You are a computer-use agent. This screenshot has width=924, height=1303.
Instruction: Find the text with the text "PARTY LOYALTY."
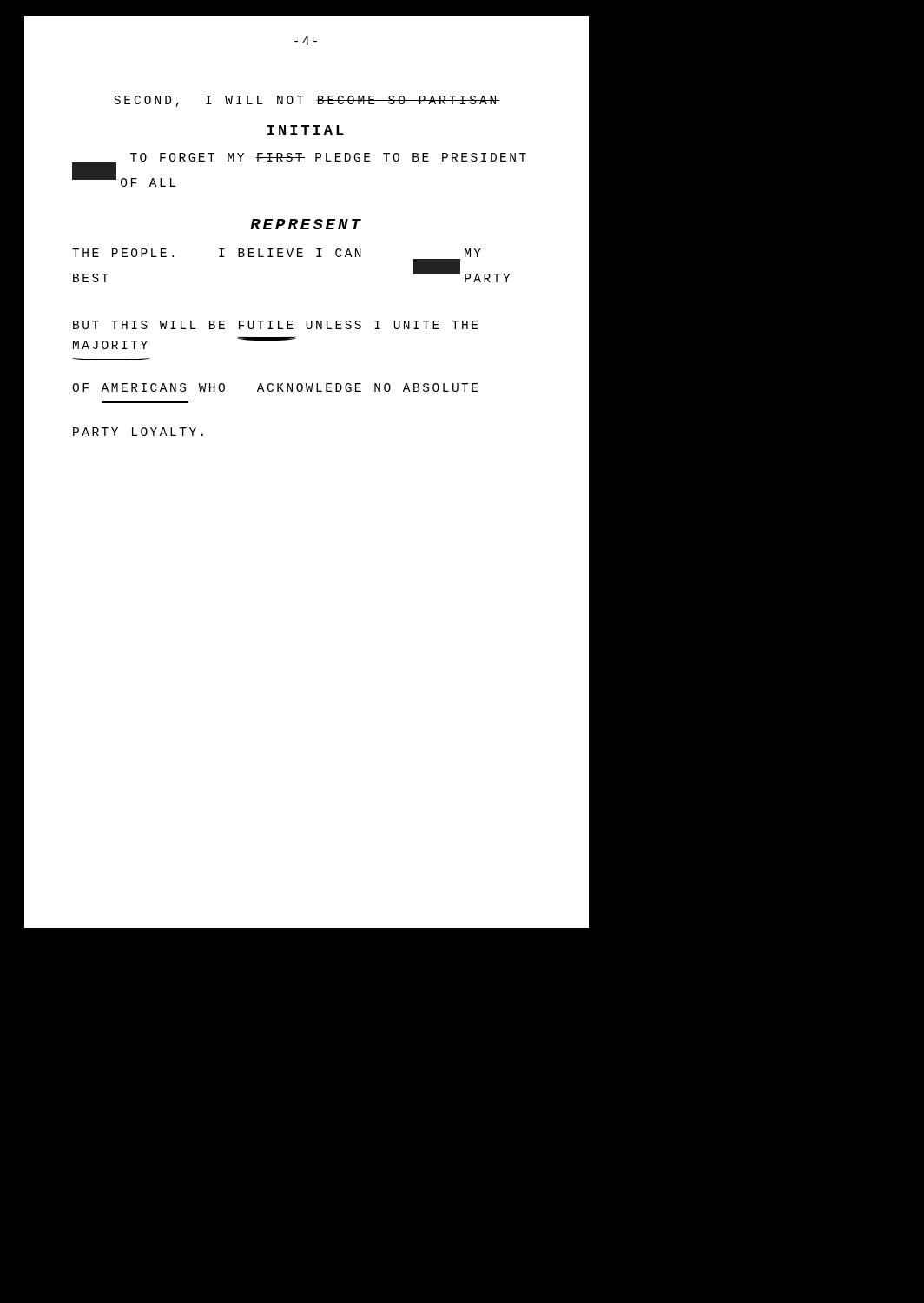point(140,433)
